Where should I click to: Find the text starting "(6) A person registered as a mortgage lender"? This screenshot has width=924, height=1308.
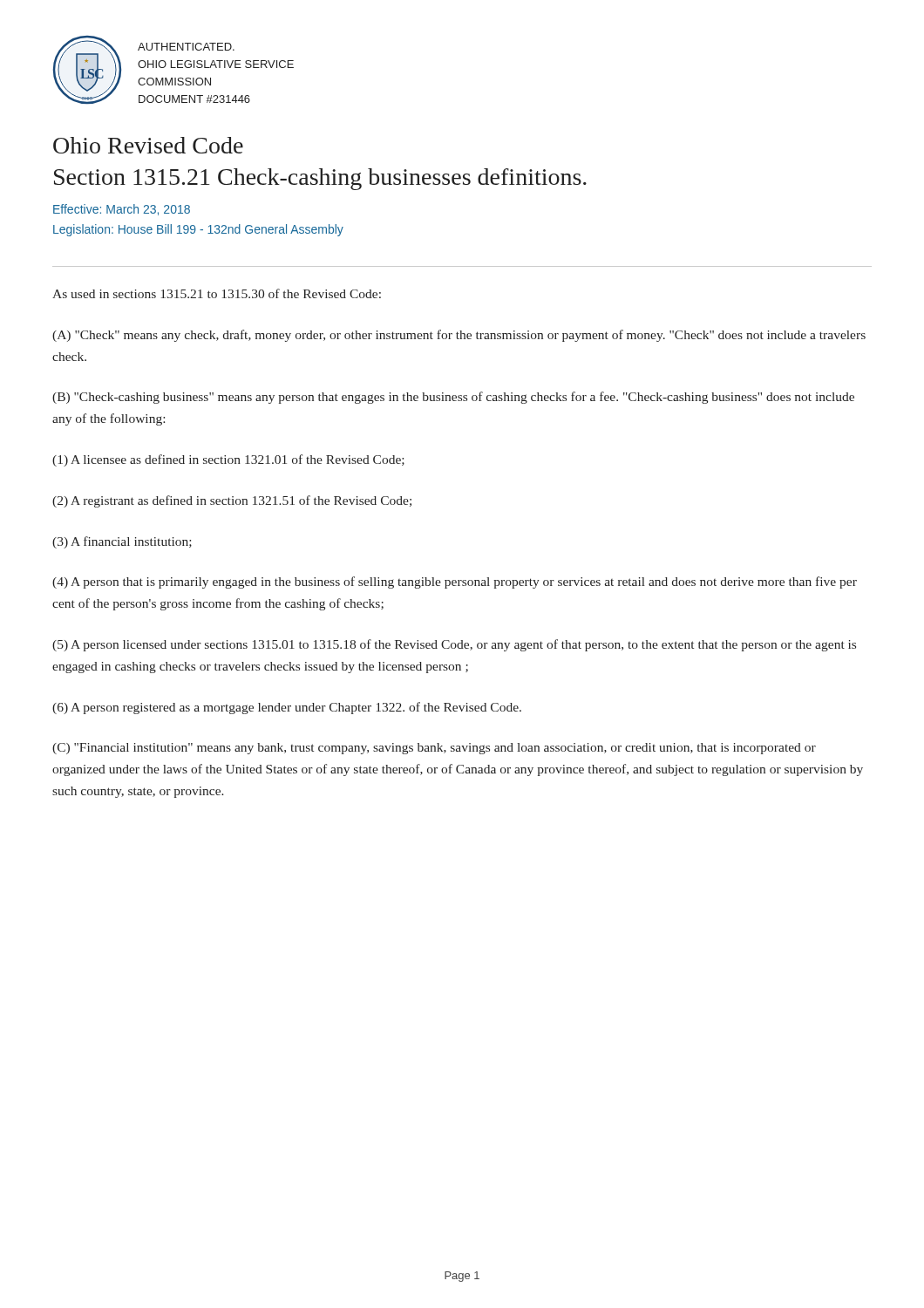(x=287, y=706)
